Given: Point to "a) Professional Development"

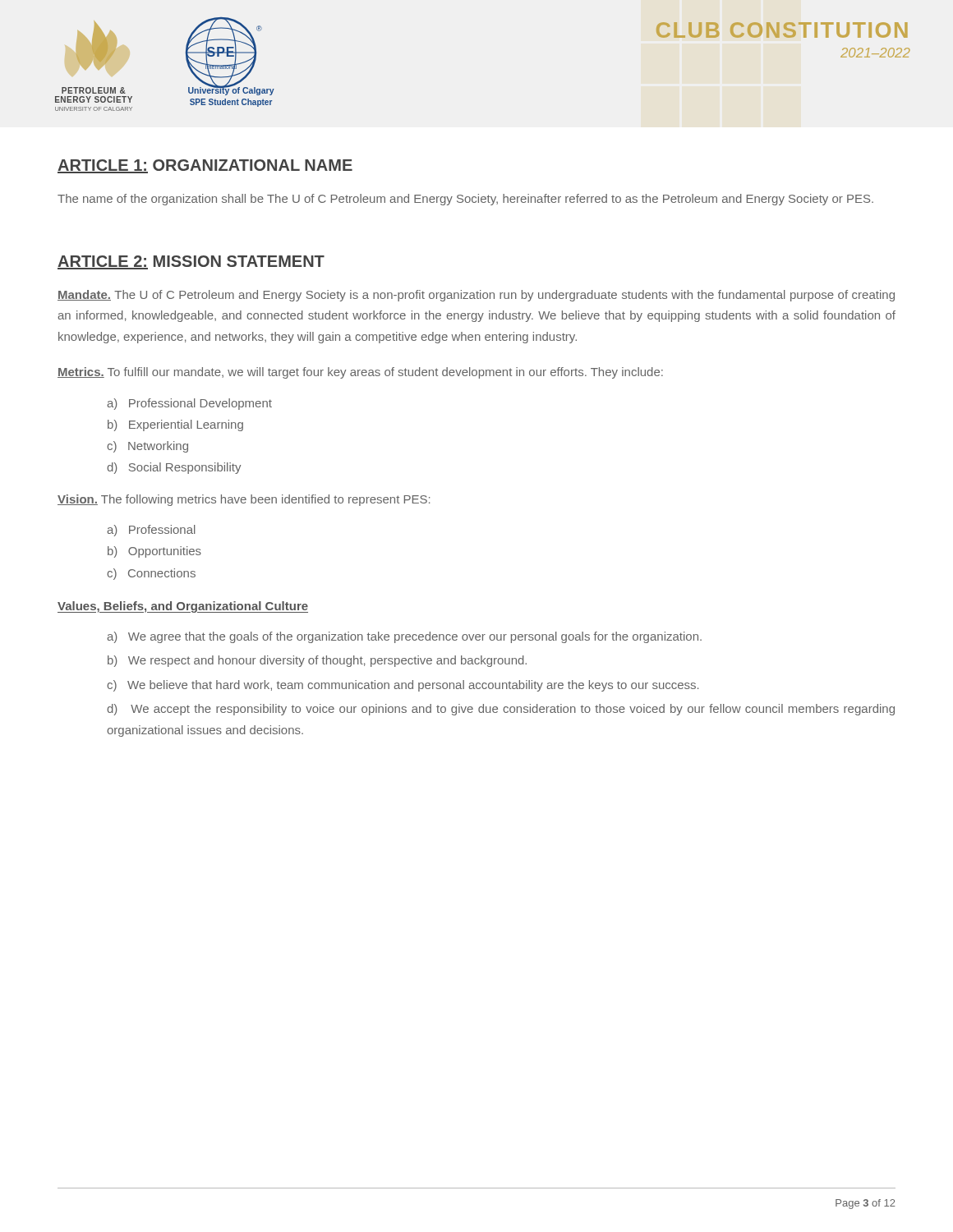Looking at the screenshot, I should 189,402.
